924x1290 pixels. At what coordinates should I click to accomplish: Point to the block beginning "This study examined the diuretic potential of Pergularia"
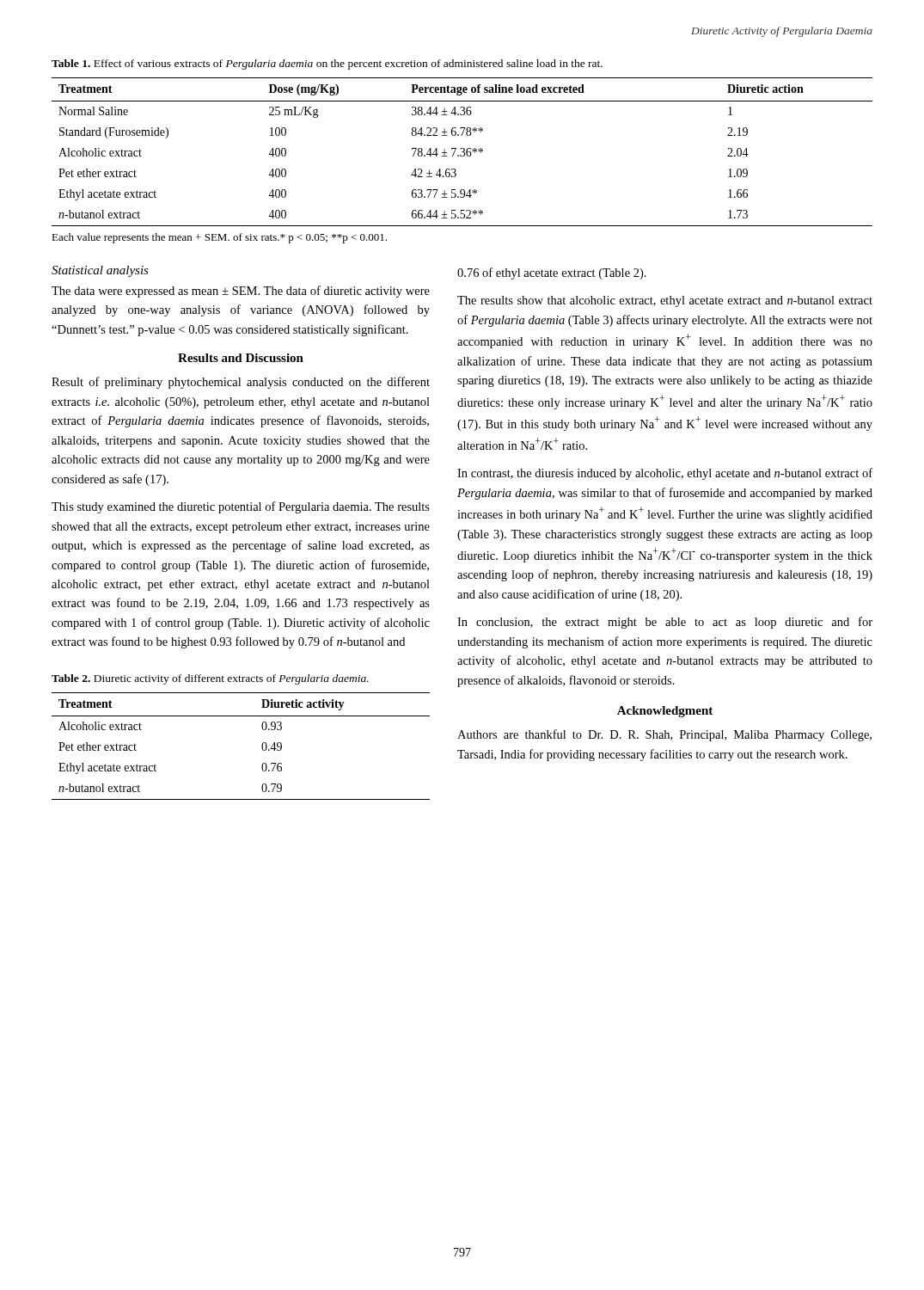click(241, 574)
